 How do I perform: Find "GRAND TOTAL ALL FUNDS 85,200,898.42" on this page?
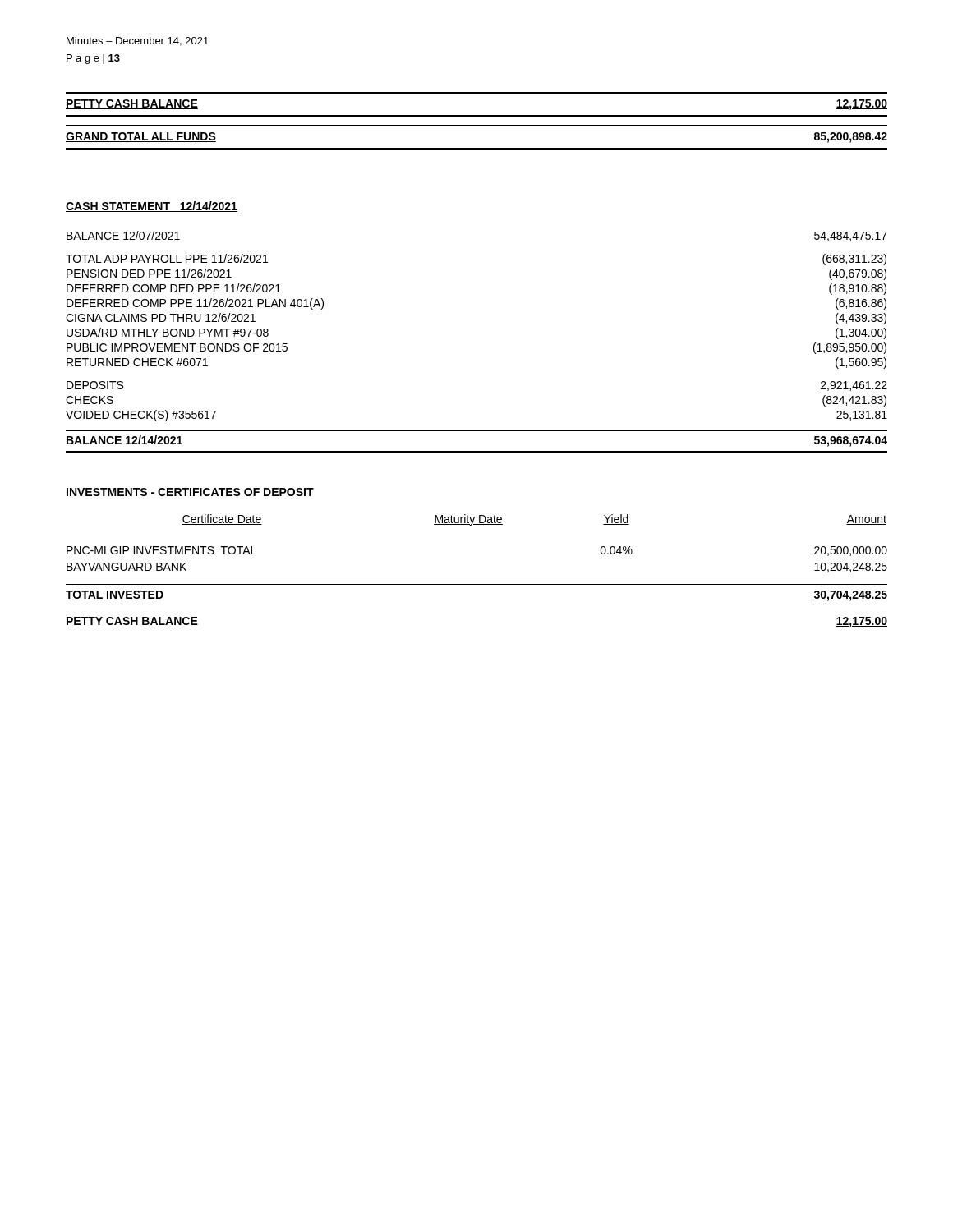click(476, 137)
